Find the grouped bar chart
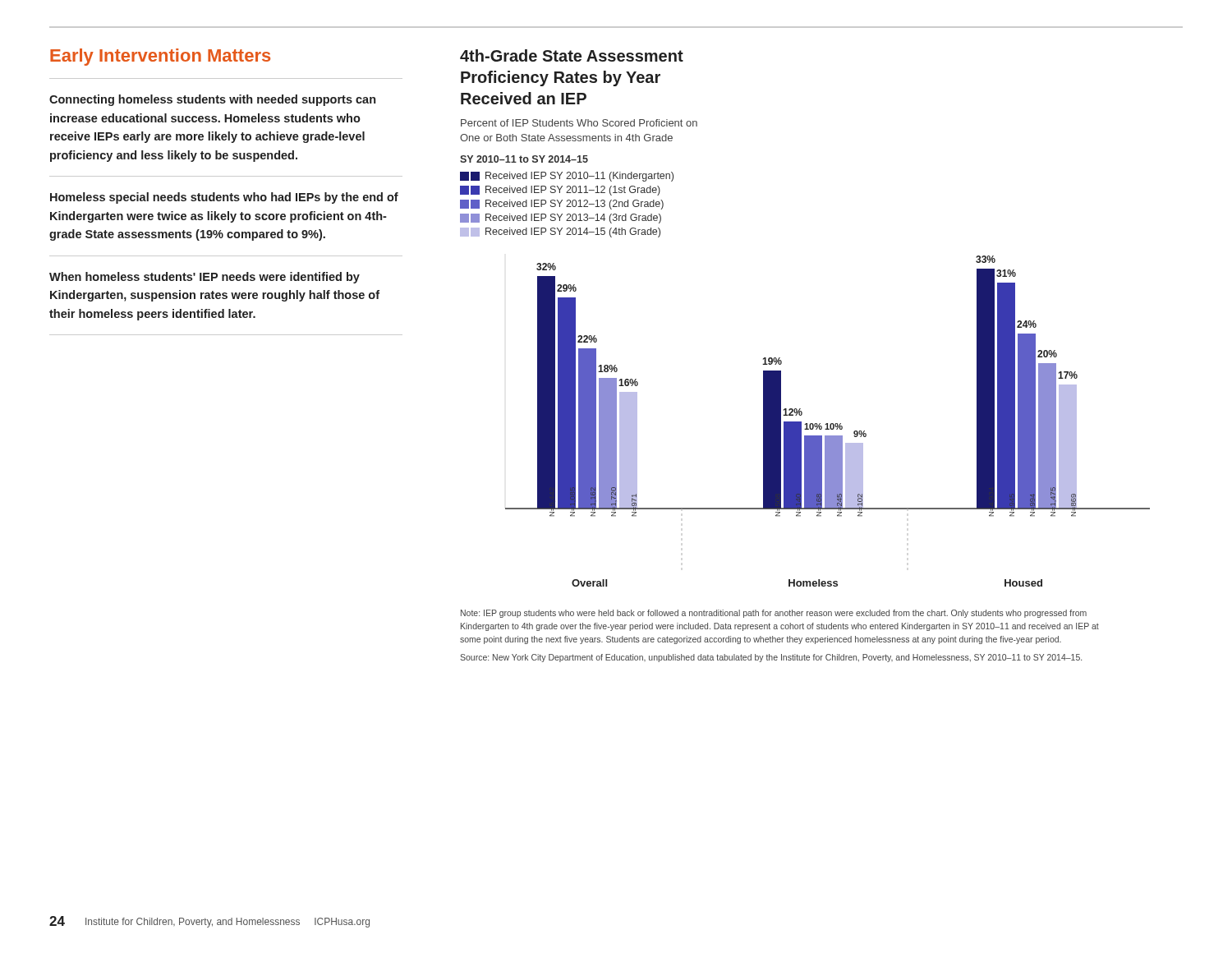This screenshot has width=1232, height=953. click(821, 423)
